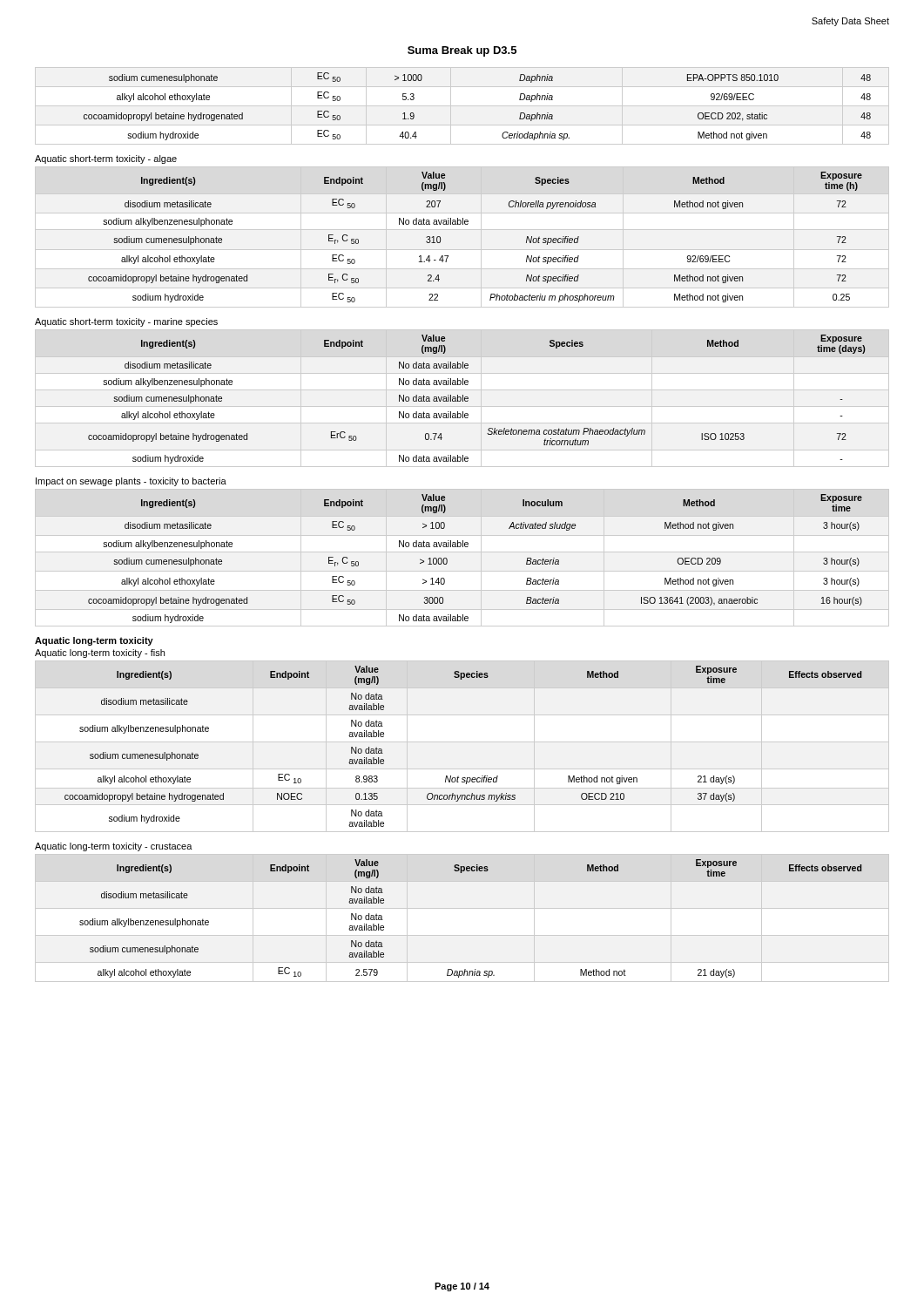The image size is (924, 1307).
Task: Locate the text starting "Aquatic short-term toxicity - algae"
Action: click(106, 159)
